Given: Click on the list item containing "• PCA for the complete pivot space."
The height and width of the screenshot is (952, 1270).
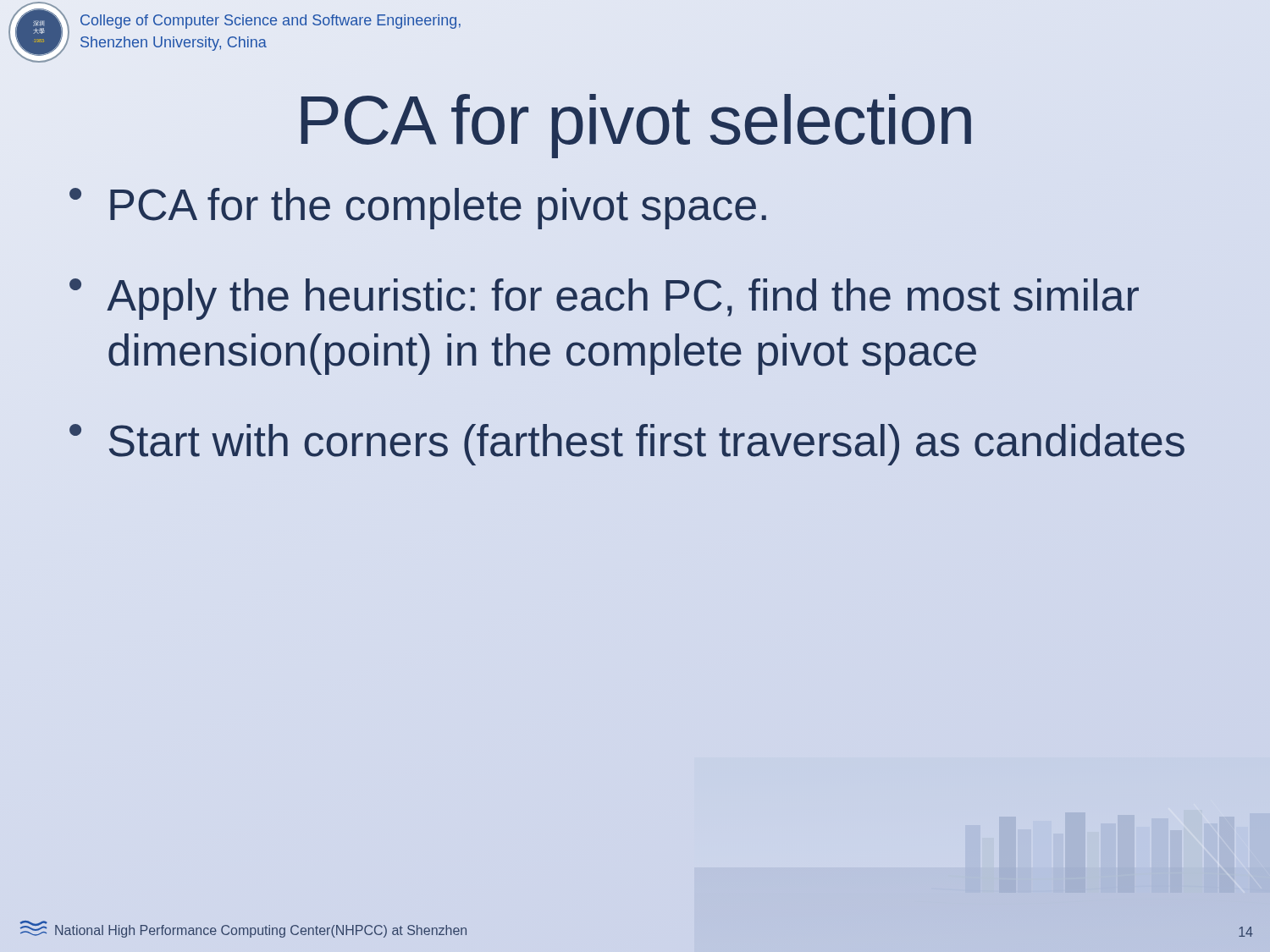Looking at the screenshot, I should pyautogui.click(x=419, y=205).
